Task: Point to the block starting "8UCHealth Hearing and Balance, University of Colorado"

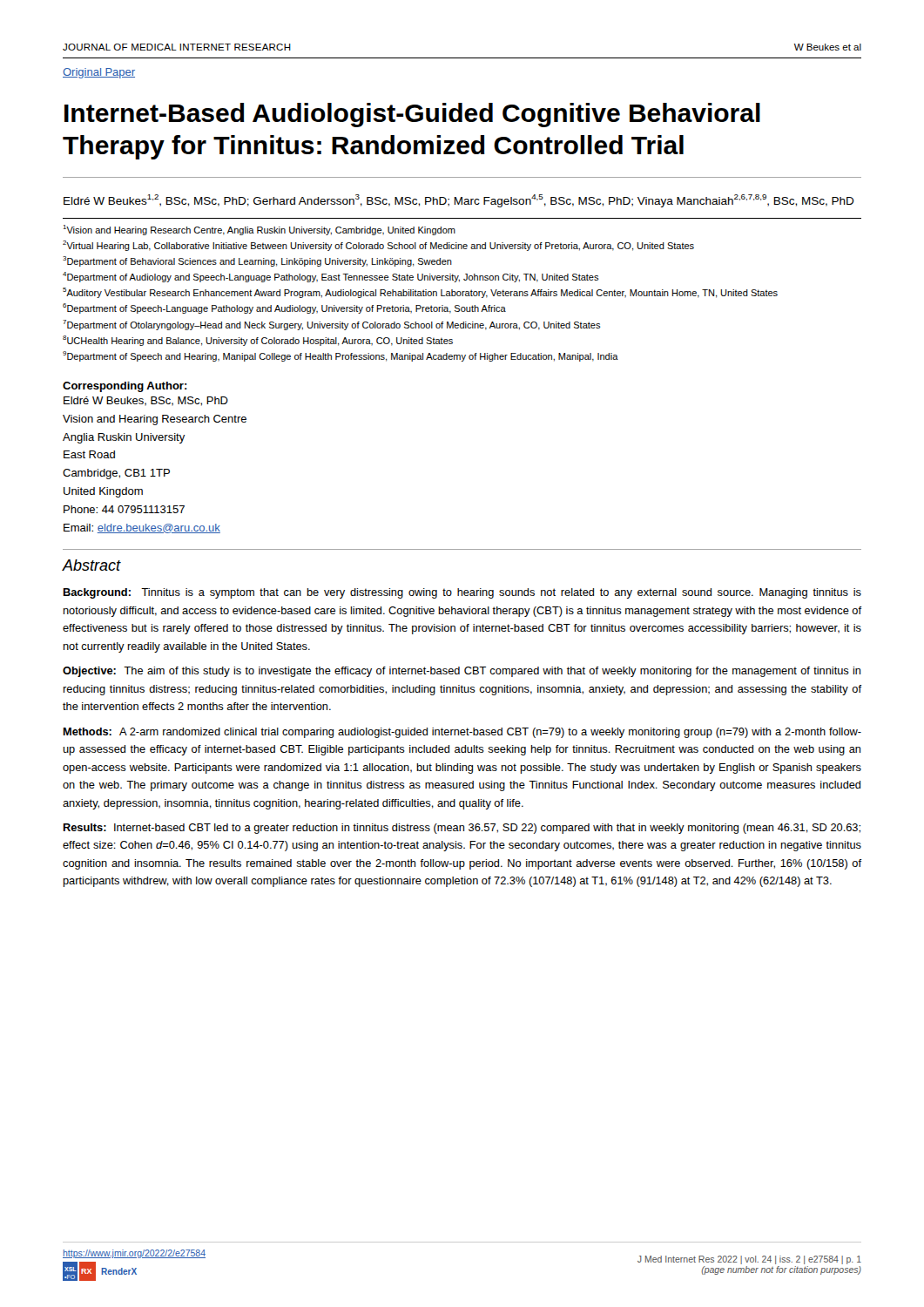Action: pyautogui.click(x=258, y=339)
